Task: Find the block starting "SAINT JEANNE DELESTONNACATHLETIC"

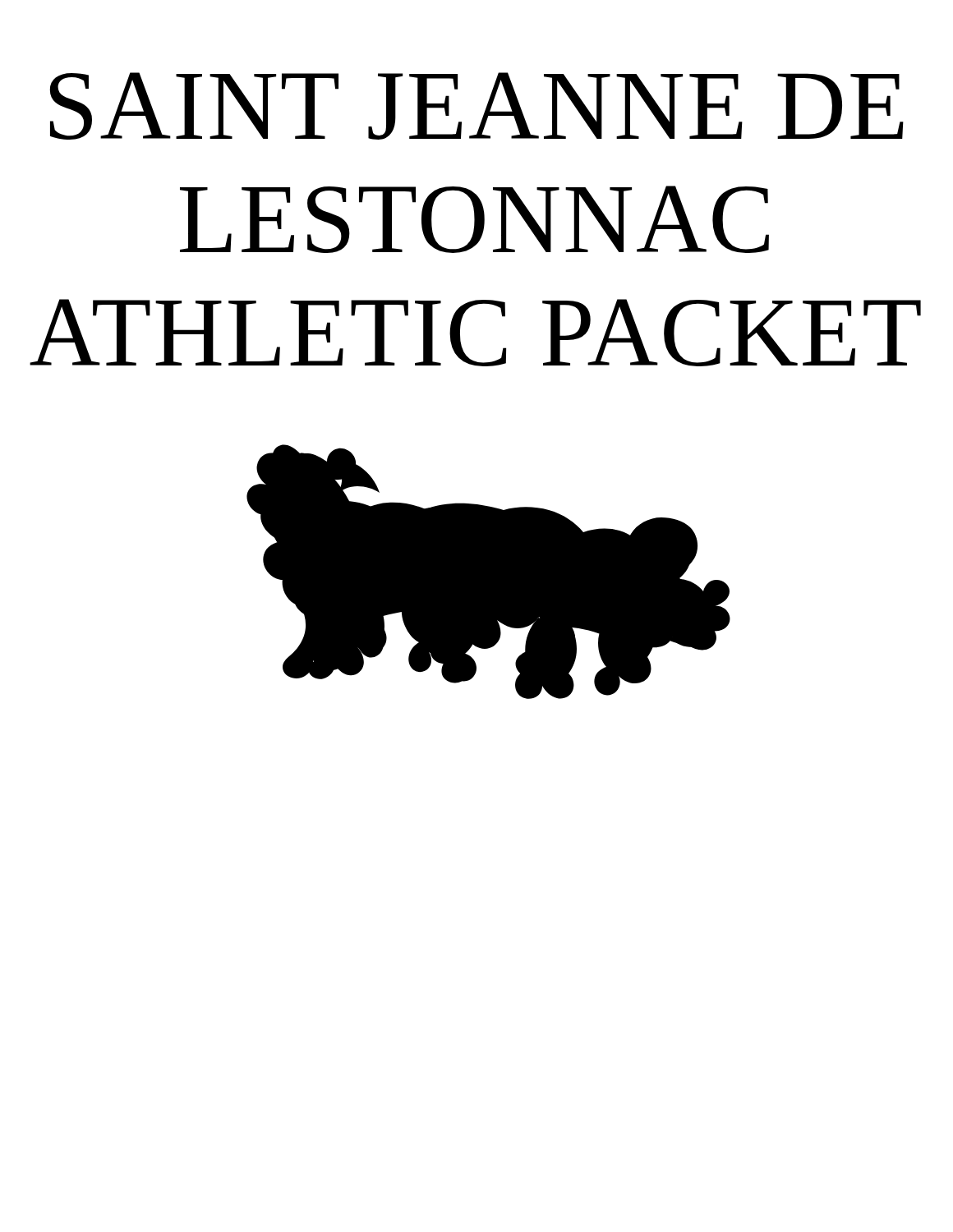Action: tap(476, 219)
